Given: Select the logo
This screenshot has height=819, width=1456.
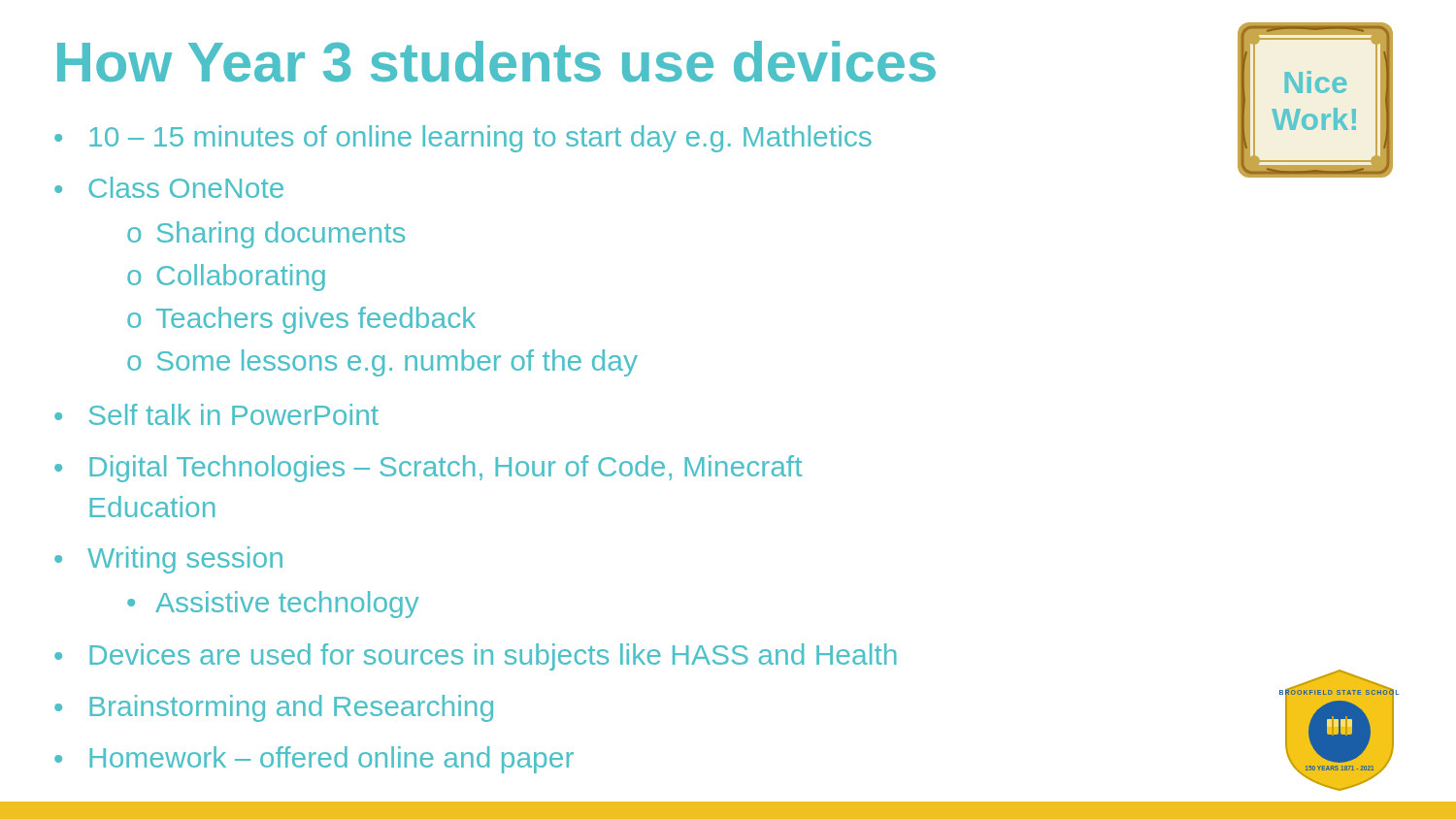Looking at the screenshot, I should [1340, 729].
